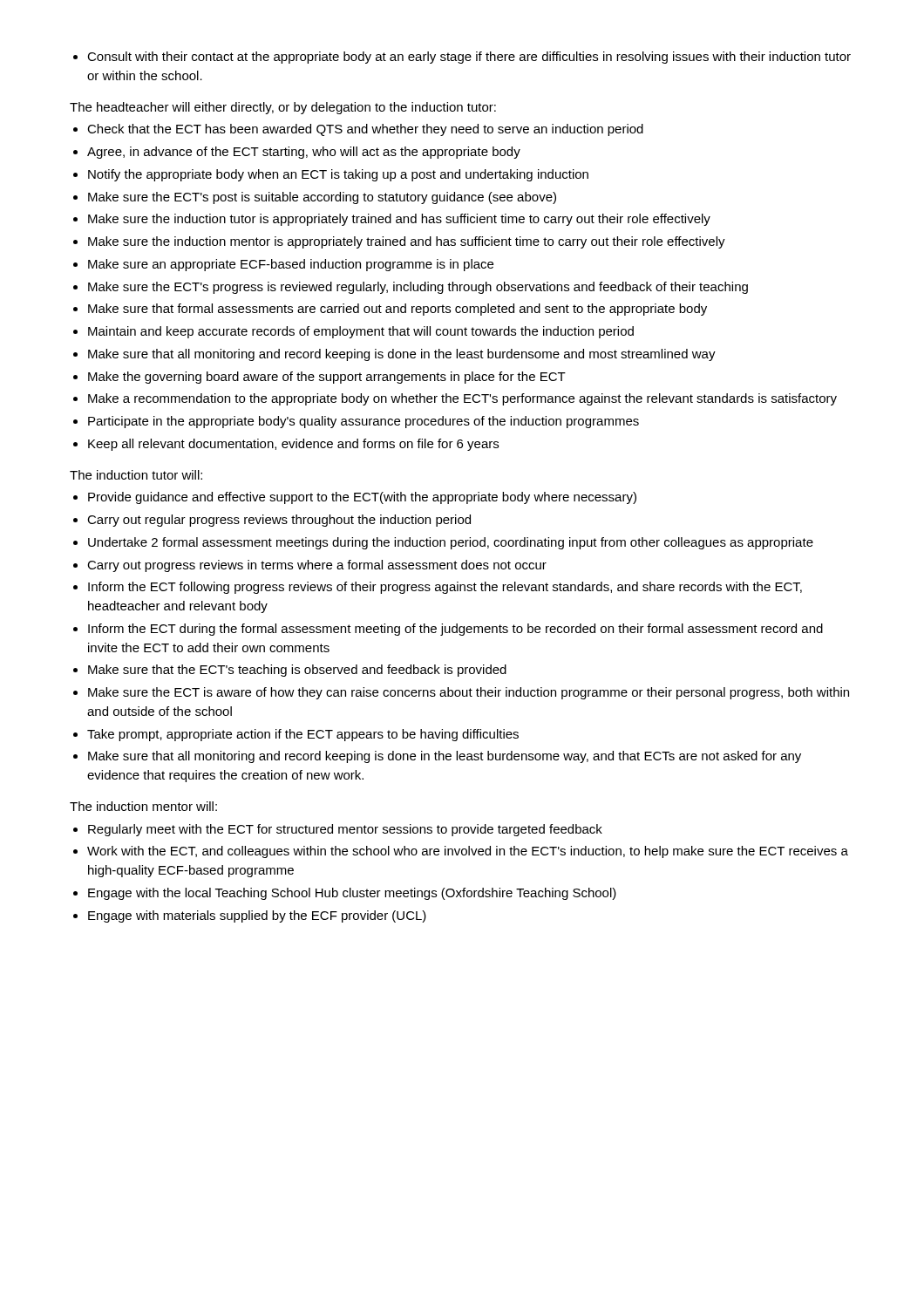The width and height of the screenshot is (924, 1308).
Task: Locate the passage starting "Engage with the local Teaching"
Action: (462, 893)
